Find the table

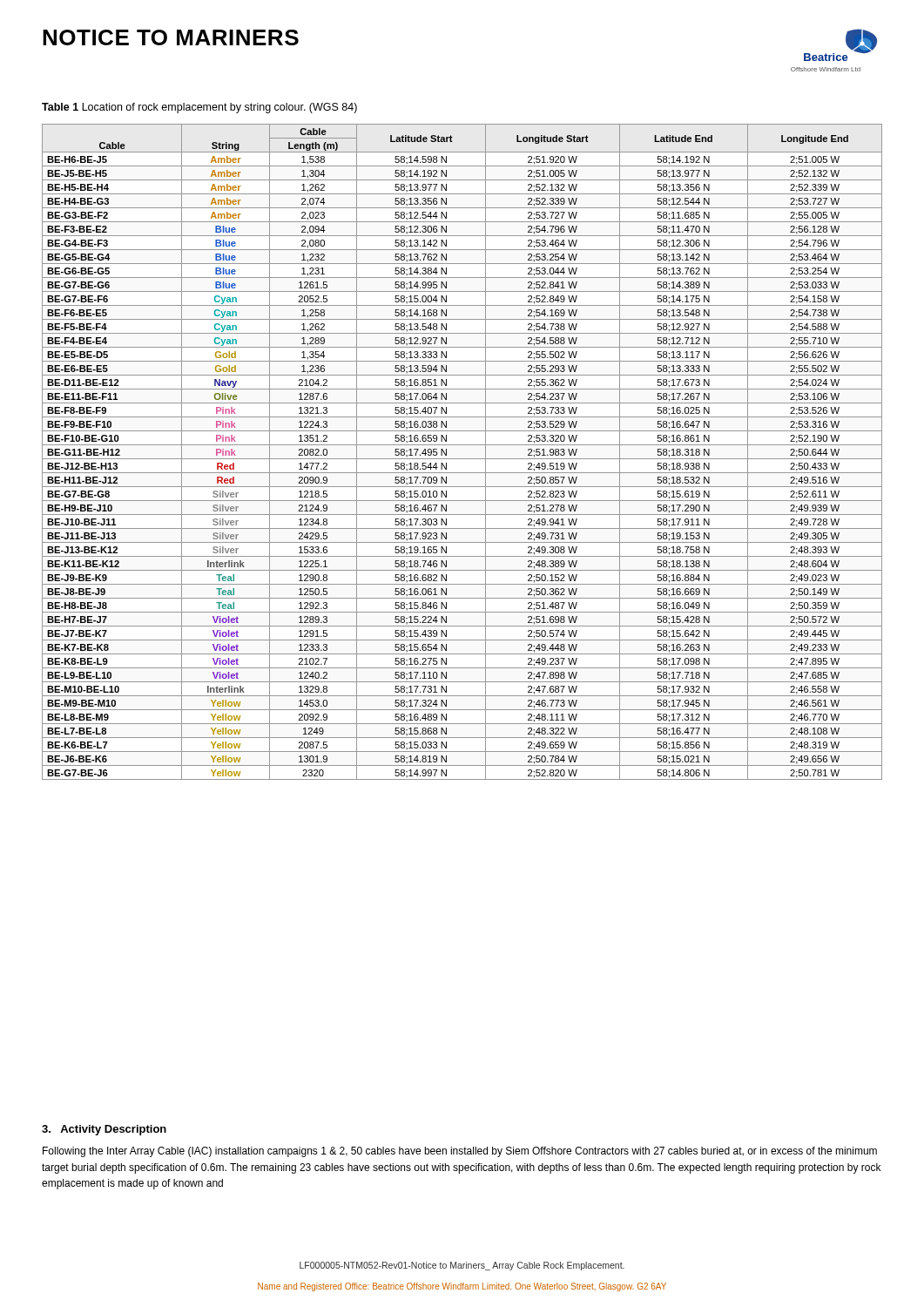462,452
